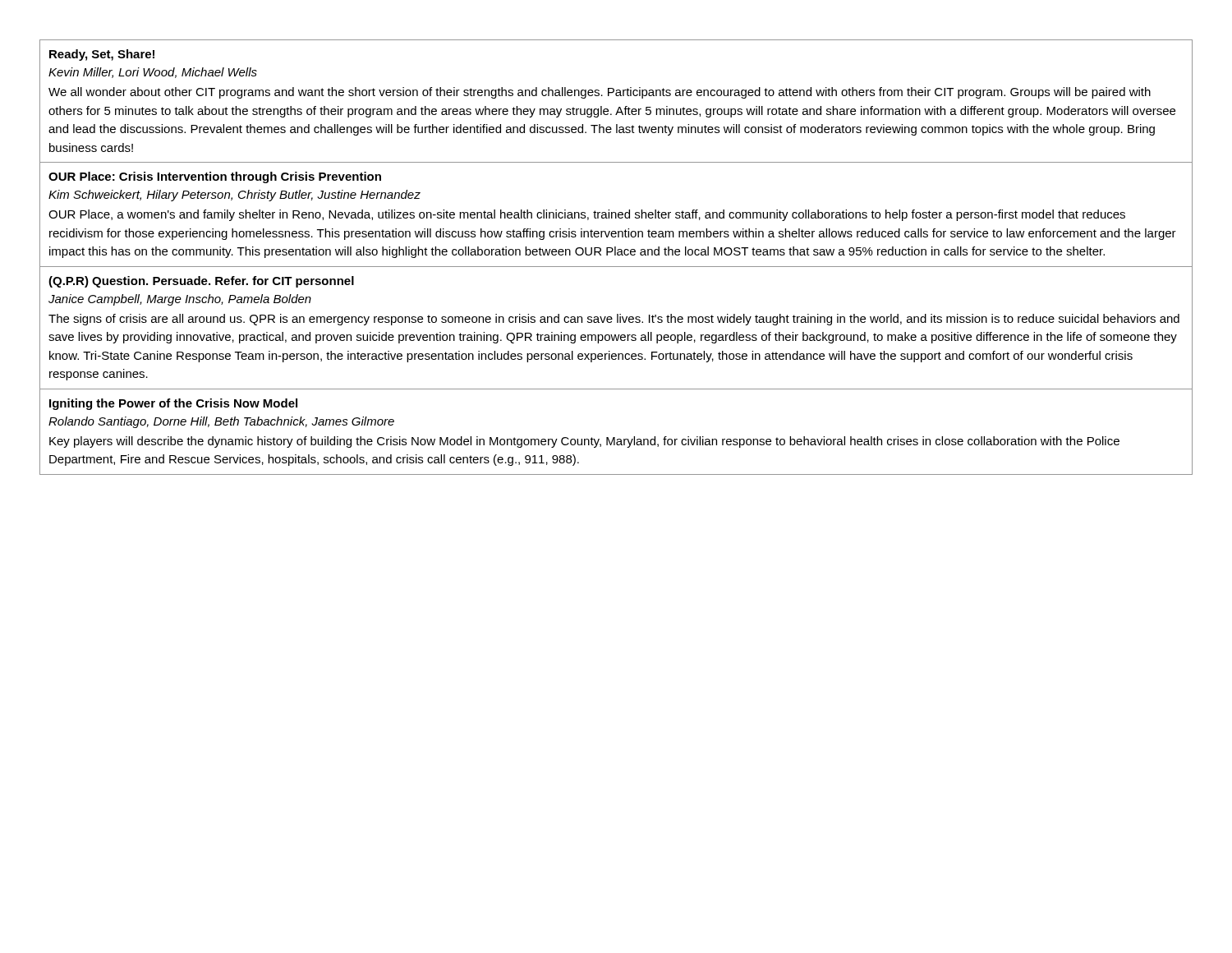This screenshot has width=1232, height=953.
Task: Locate the block of text that opens with "Rolando Santiago, Dorne"
Action: pos(221,421)
